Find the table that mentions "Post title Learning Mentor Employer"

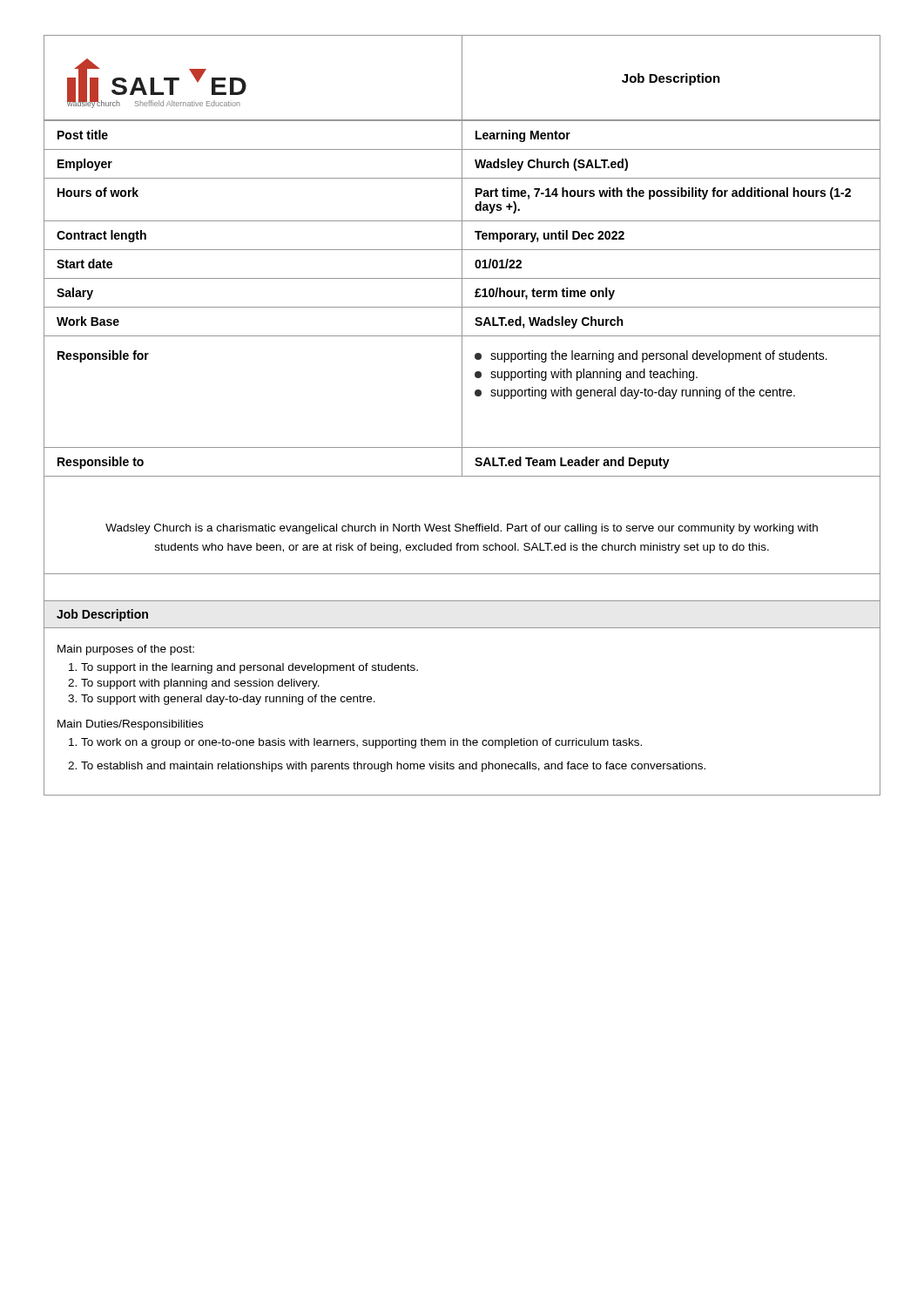tap(462, 361)
